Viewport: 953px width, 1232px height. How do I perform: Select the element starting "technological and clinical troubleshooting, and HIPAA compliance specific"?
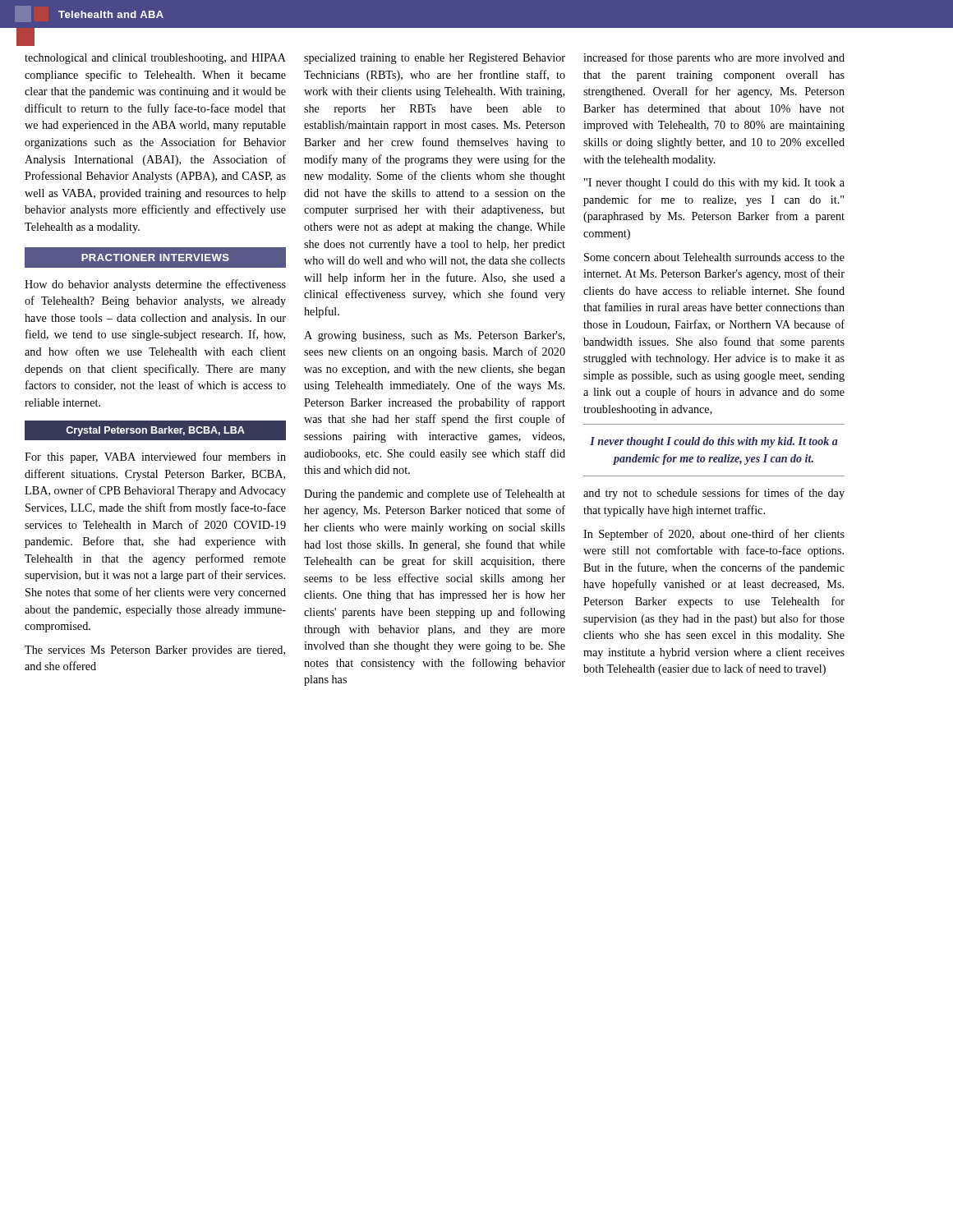click(x=155, y=142)
